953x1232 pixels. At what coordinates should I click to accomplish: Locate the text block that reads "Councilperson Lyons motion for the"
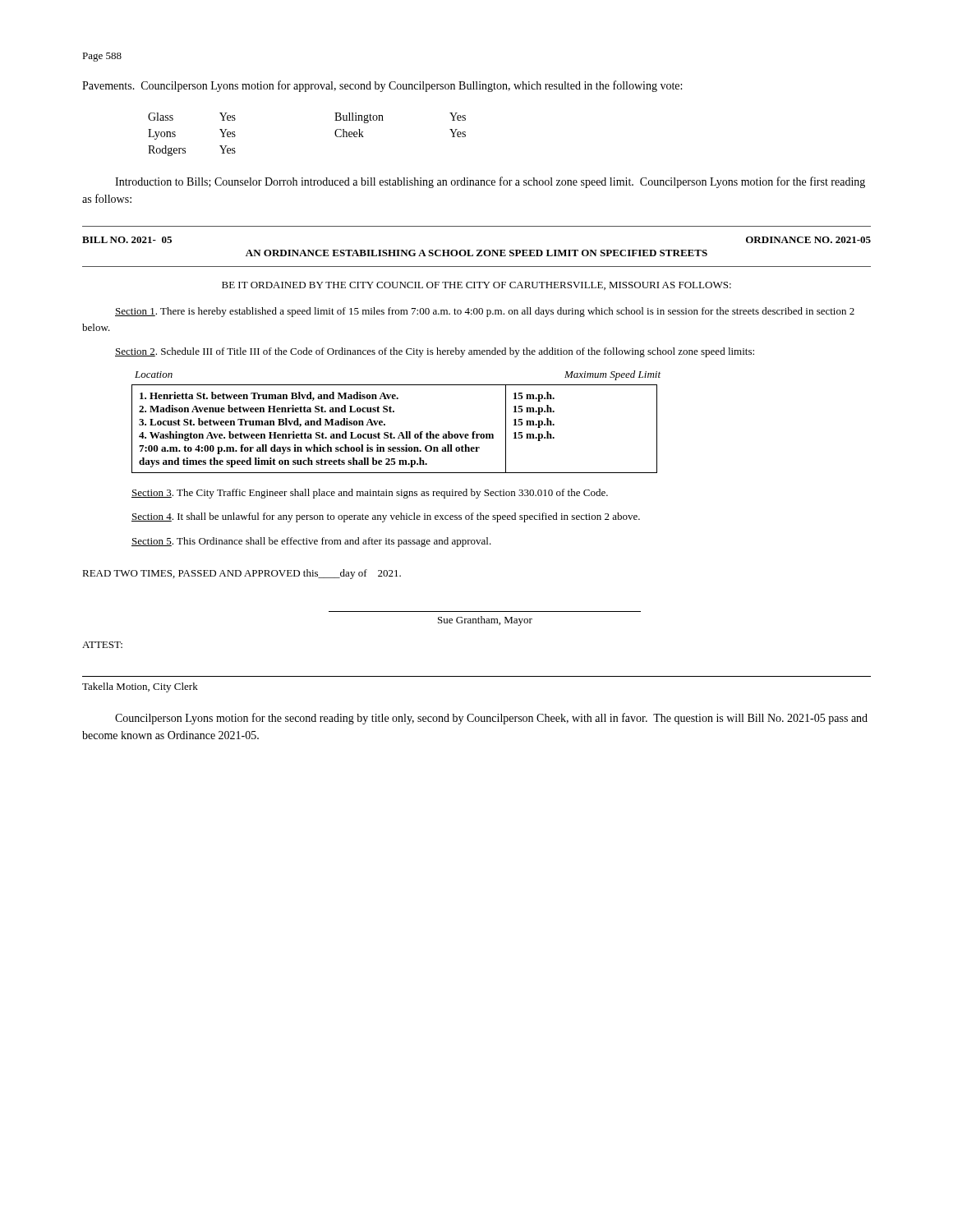coord(475,727)
